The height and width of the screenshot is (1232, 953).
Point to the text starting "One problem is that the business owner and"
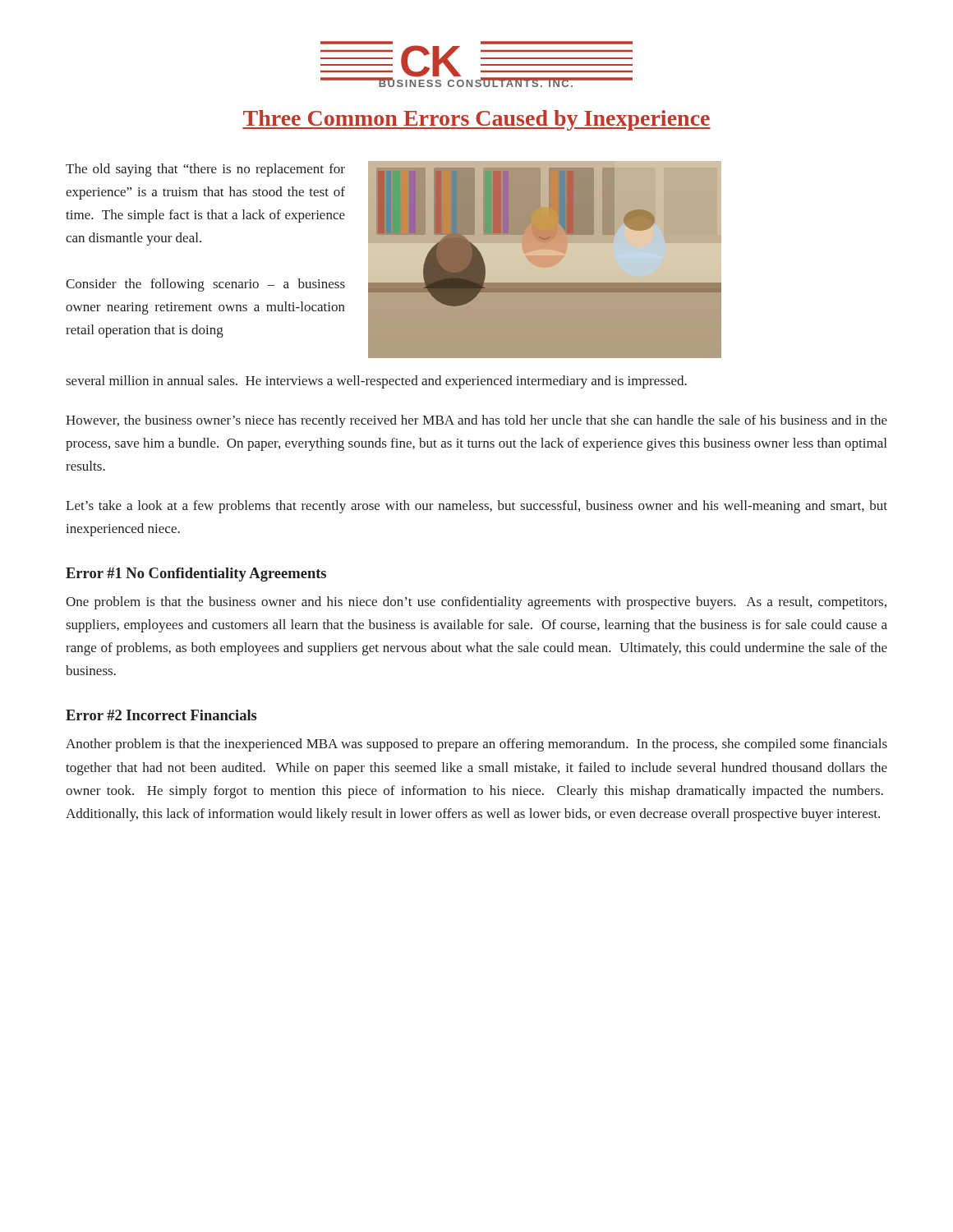click(476, 636)
